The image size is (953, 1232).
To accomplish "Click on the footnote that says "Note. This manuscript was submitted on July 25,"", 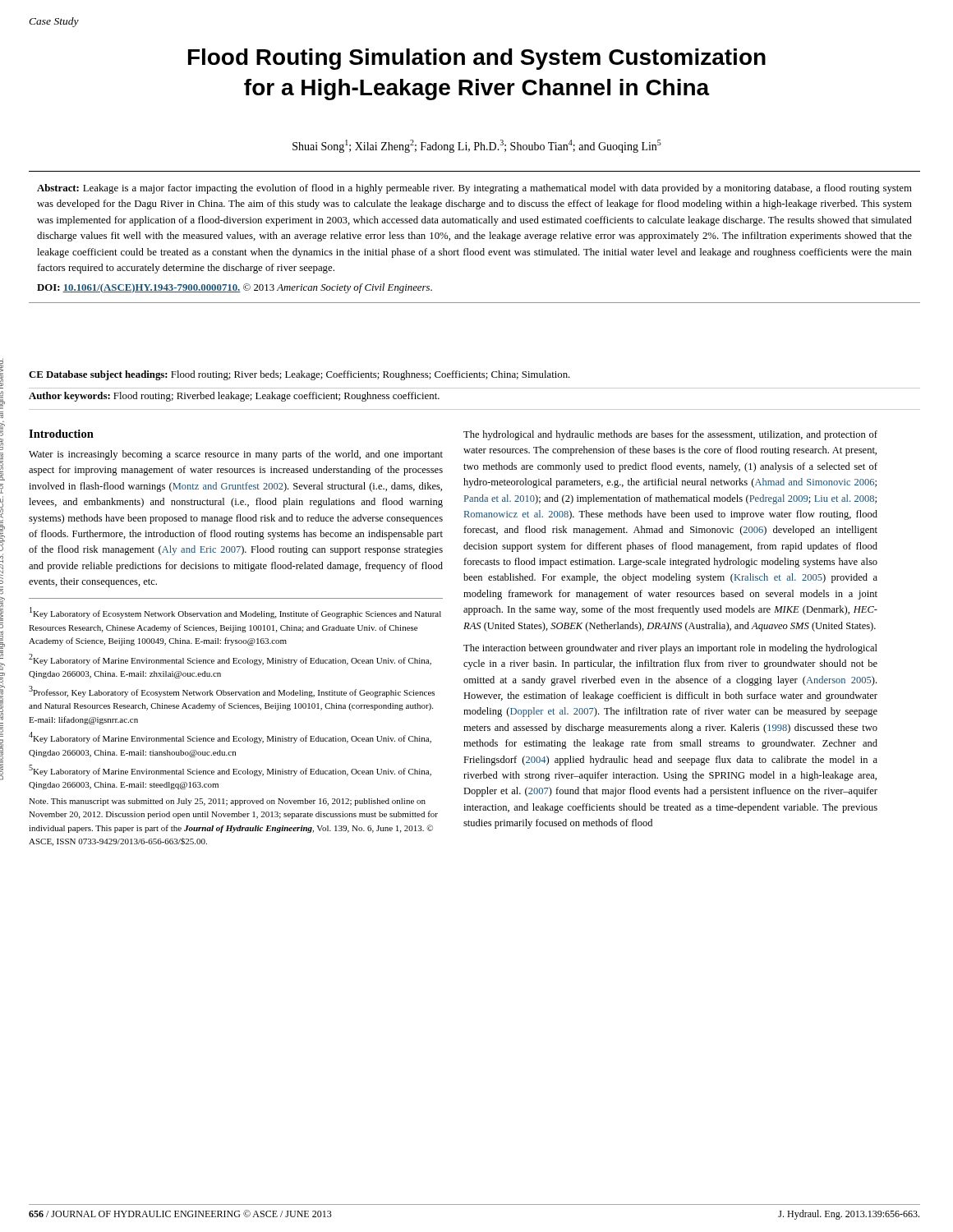I will point(233,821).
